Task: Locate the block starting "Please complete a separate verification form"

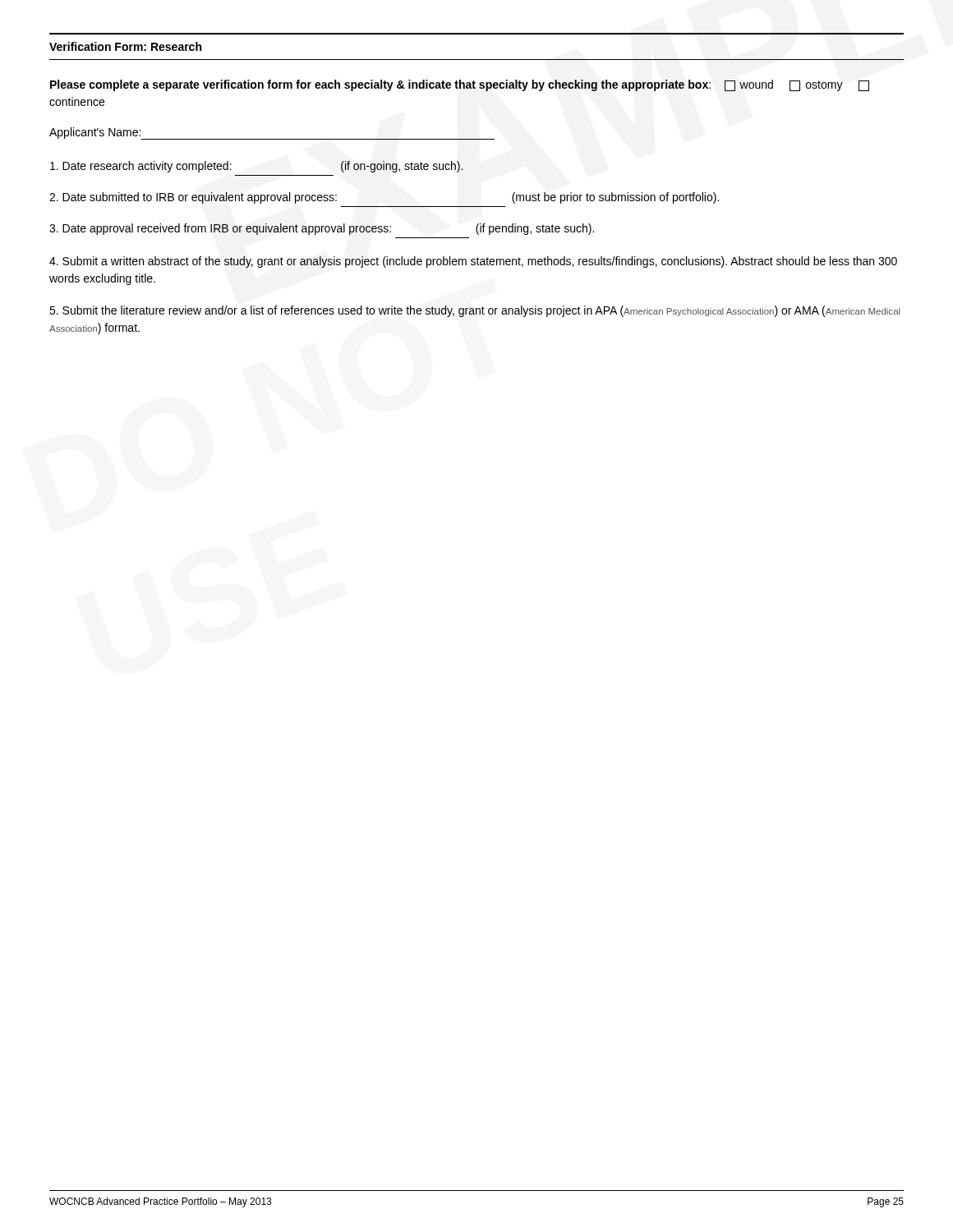Action: point(459,93)
